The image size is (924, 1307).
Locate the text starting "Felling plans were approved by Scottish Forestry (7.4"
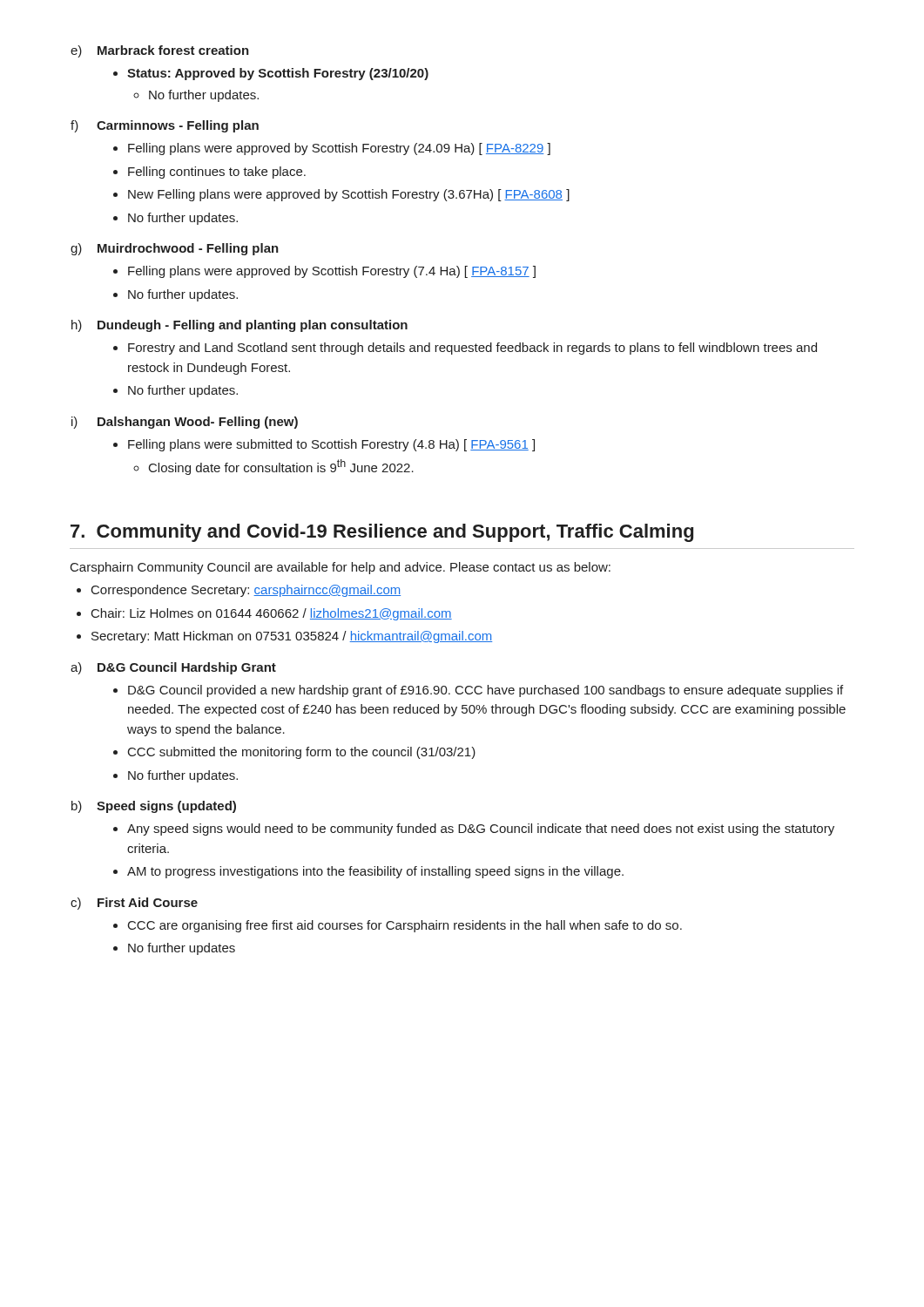coord(480,283)
